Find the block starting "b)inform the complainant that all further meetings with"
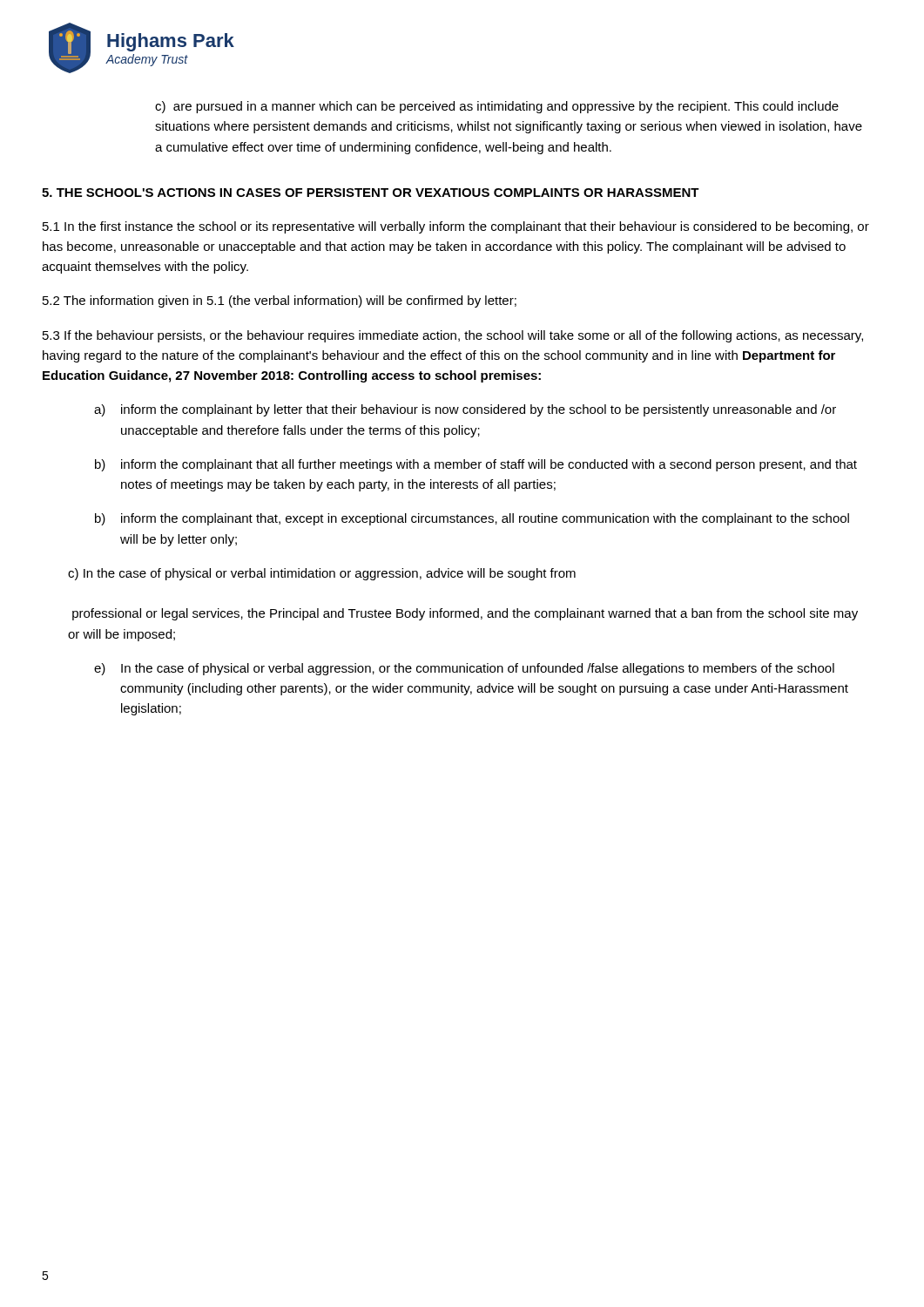This screenshot has width=924, height=1307. coord(481,474)
